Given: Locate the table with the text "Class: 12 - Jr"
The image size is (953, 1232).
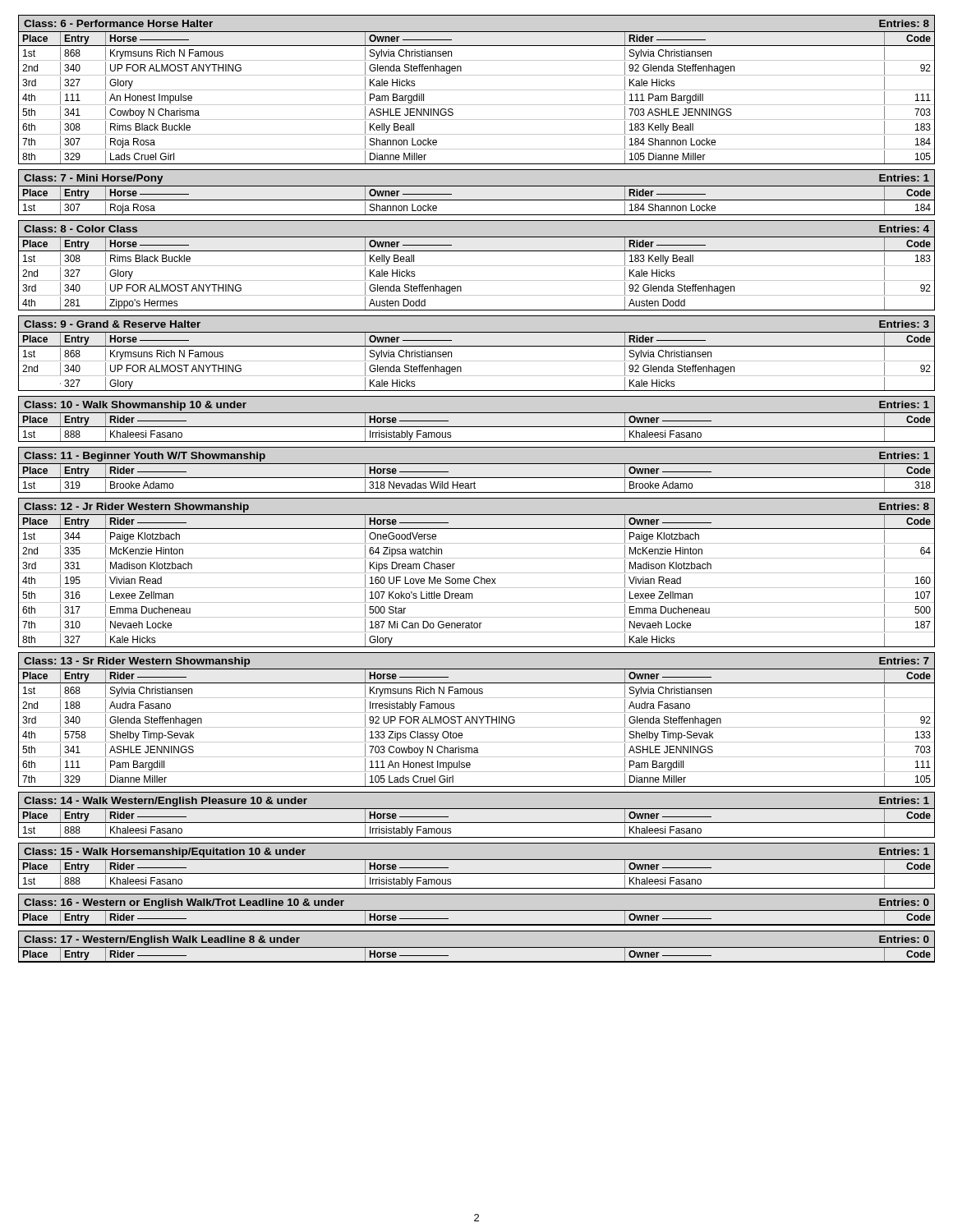Looking at the screenshot, I should (x=476, y=572).
